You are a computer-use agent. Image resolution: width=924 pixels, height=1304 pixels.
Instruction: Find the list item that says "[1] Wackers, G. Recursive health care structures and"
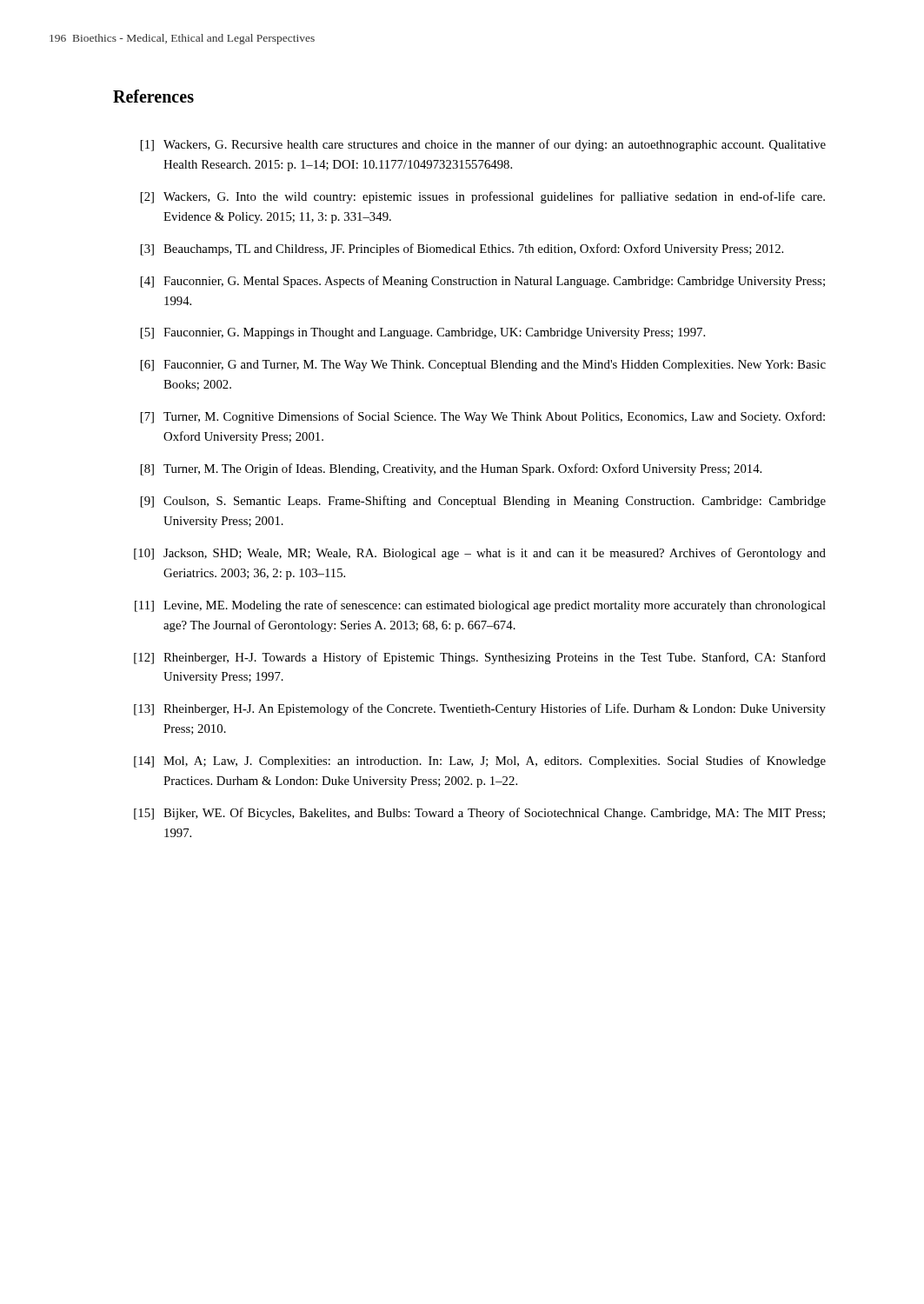pos(469,155)
